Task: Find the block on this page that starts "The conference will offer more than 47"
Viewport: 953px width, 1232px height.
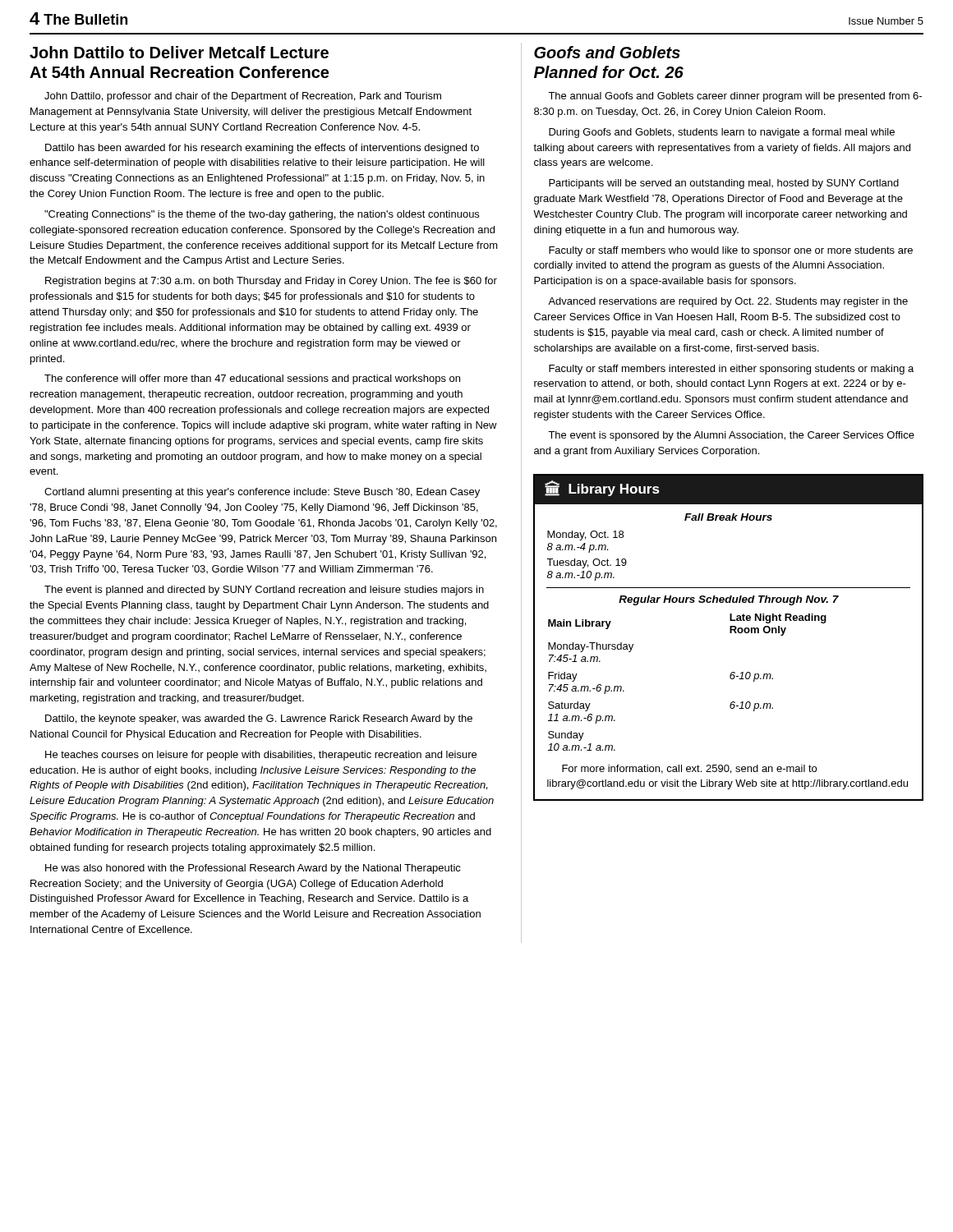Action: [263, 425]
